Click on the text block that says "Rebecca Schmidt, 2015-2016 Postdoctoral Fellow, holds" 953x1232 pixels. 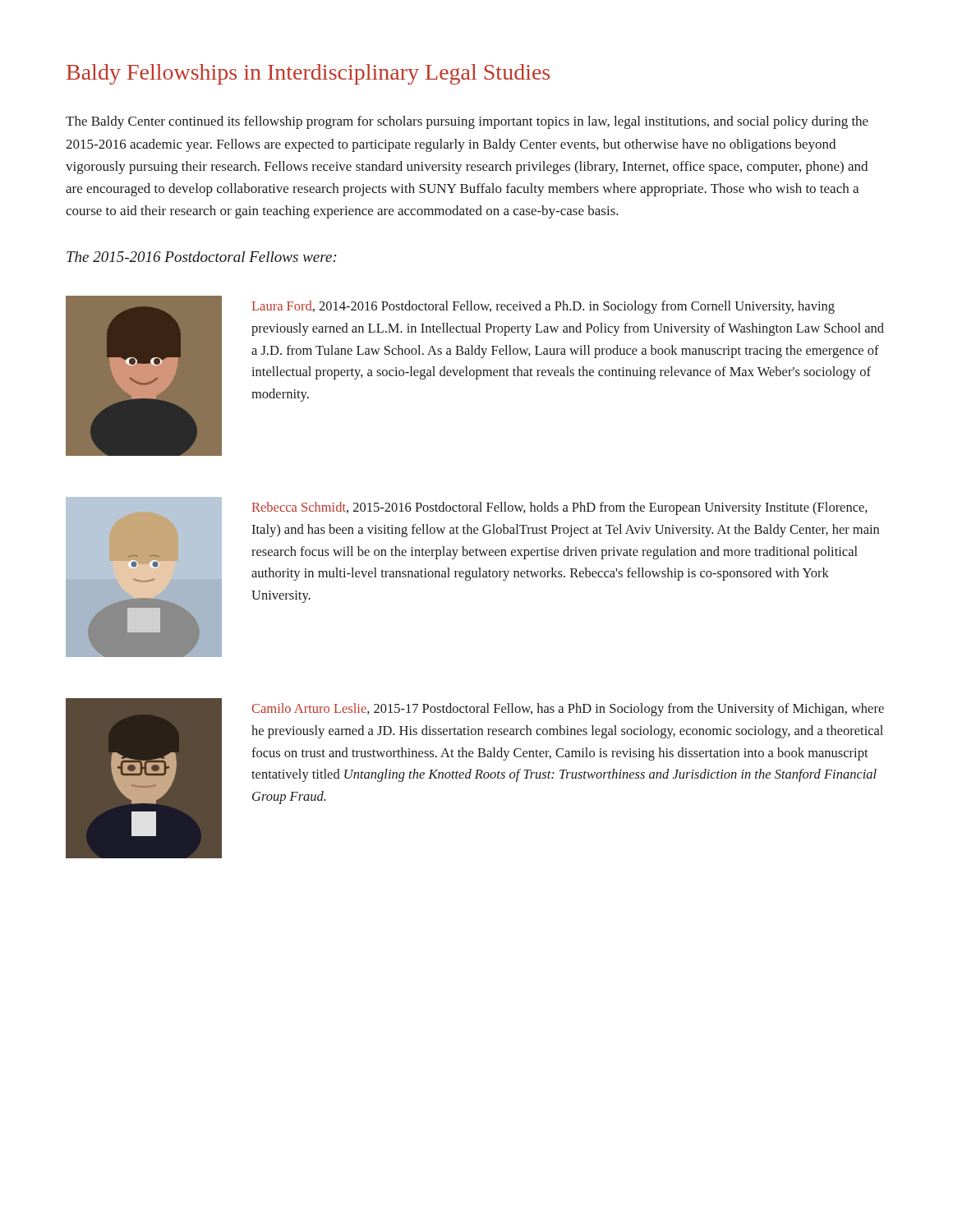566,551
